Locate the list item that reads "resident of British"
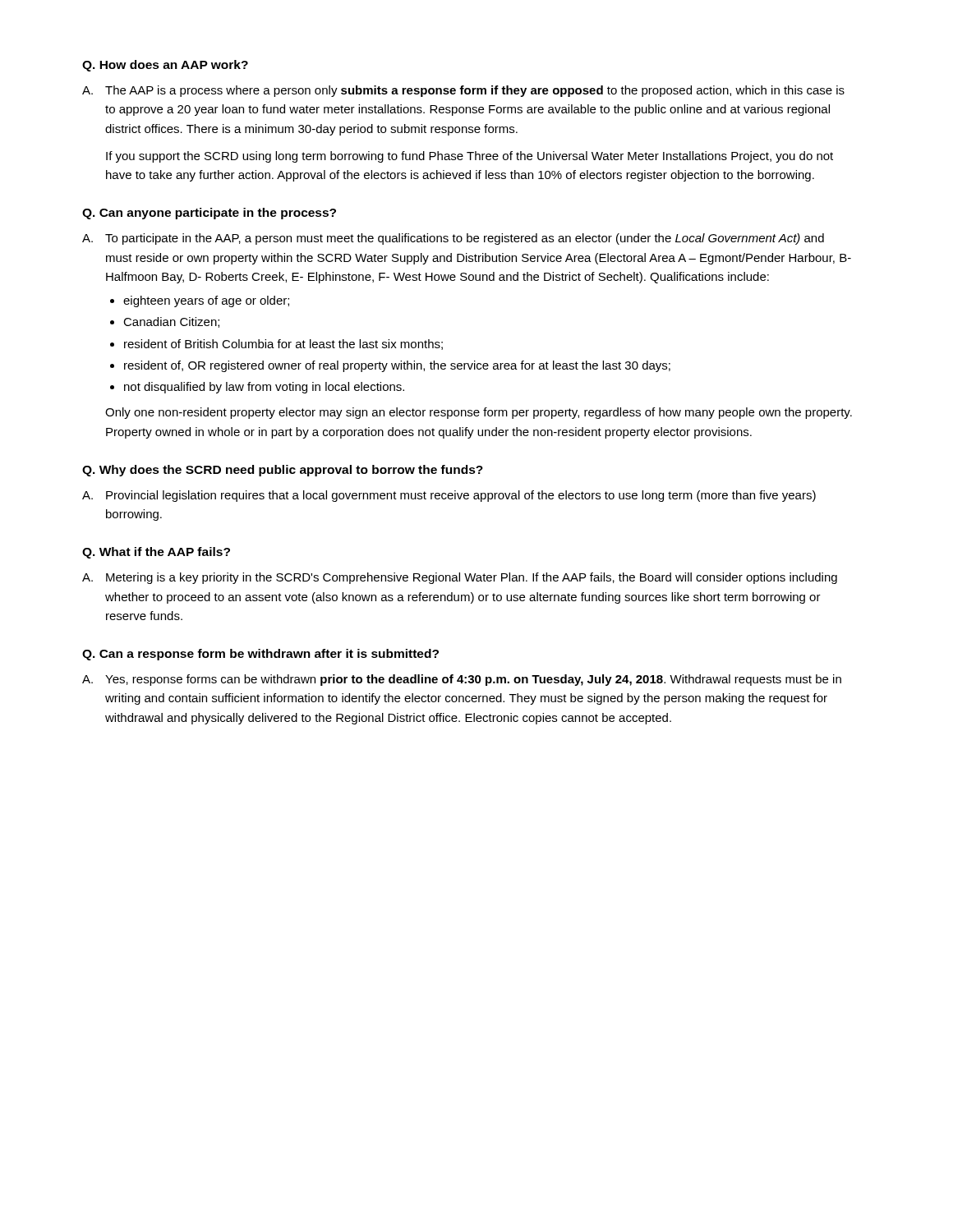Viewport: 953px width, 1232px height. [284, 343]
